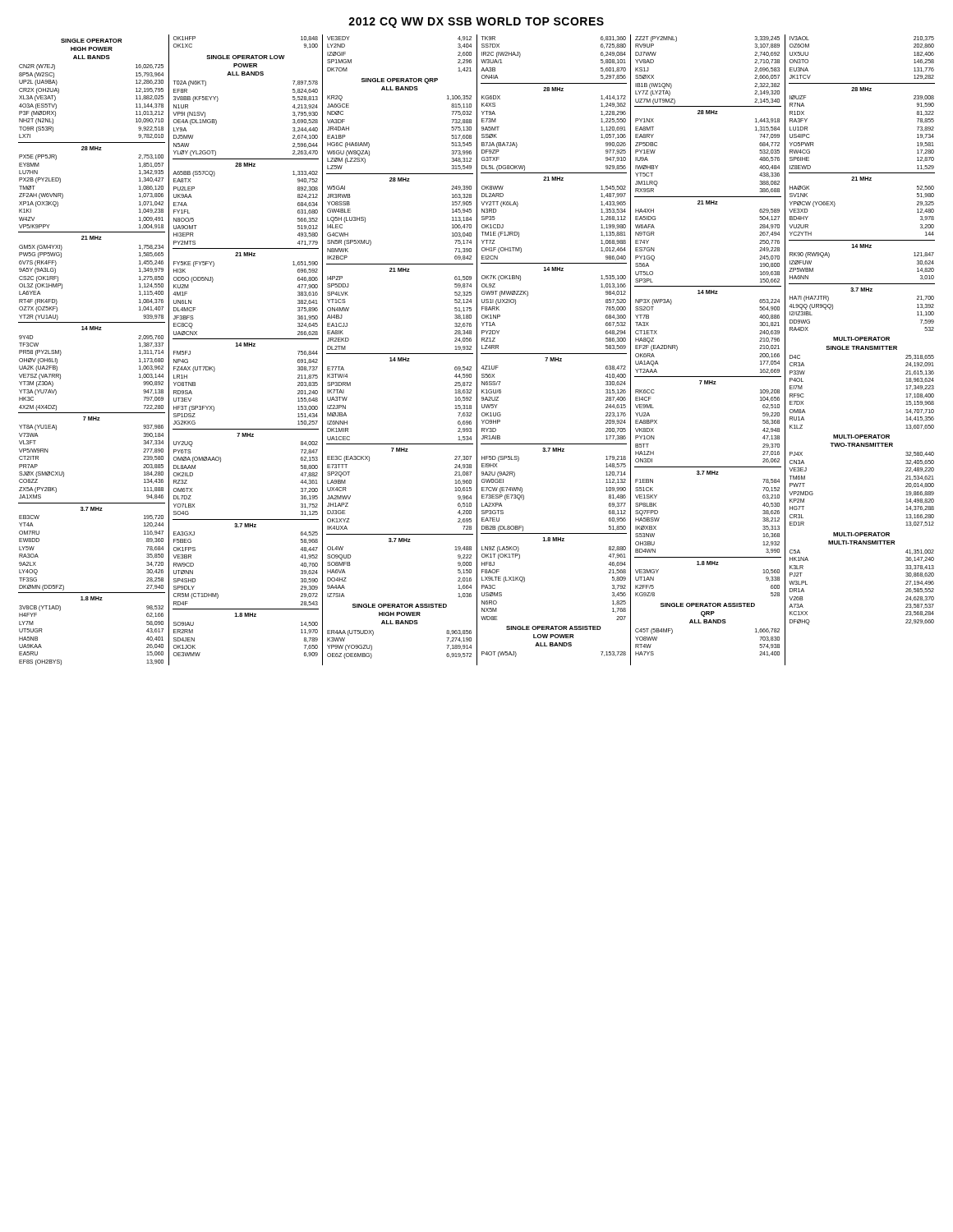Select the table that reads "SINGLE OPERATORHIGH POWERALL"
953x1232 pixels.
(x=476, y=350)
